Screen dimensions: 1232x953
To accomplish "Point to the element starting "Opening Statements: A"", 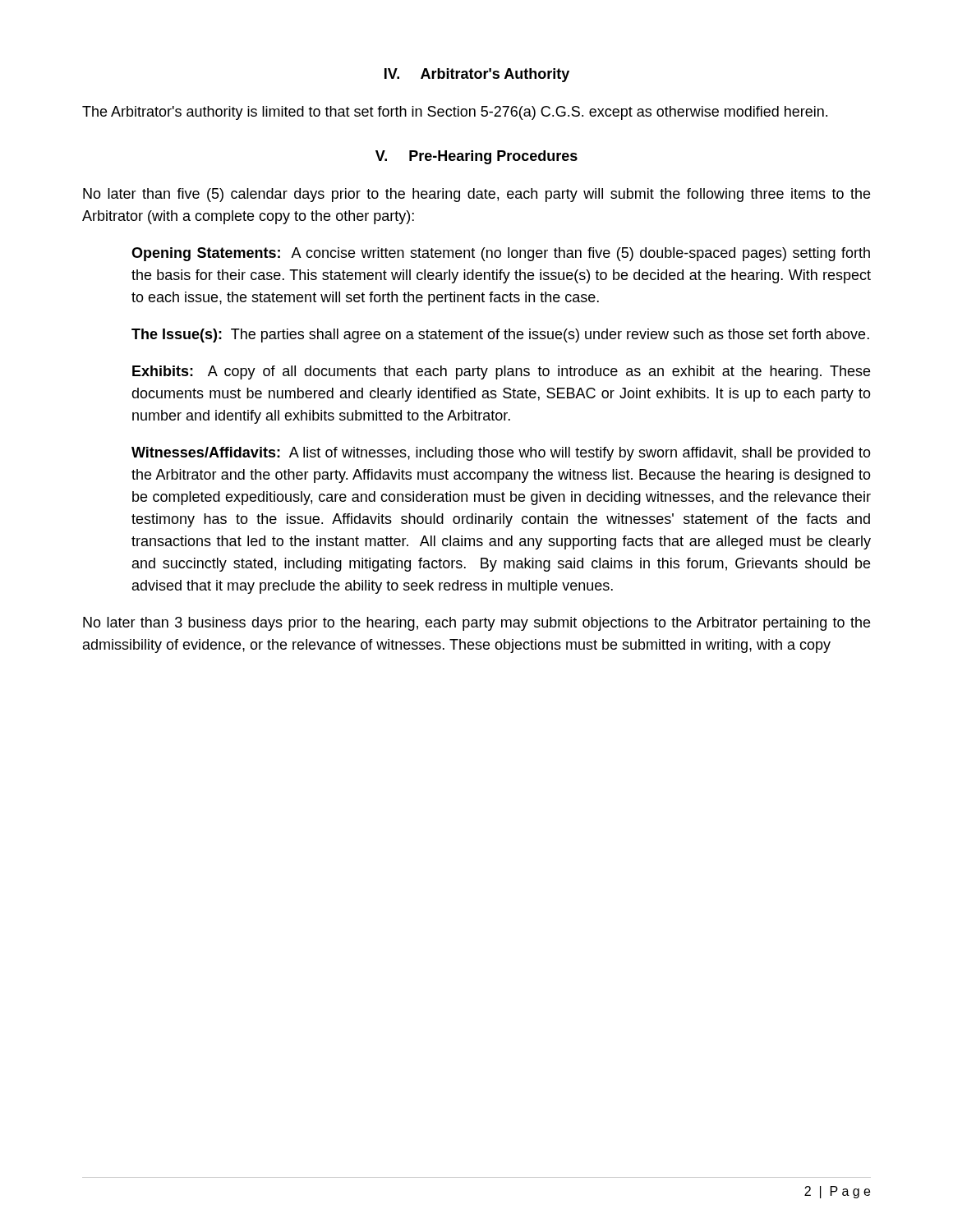I will pos(501,275).
